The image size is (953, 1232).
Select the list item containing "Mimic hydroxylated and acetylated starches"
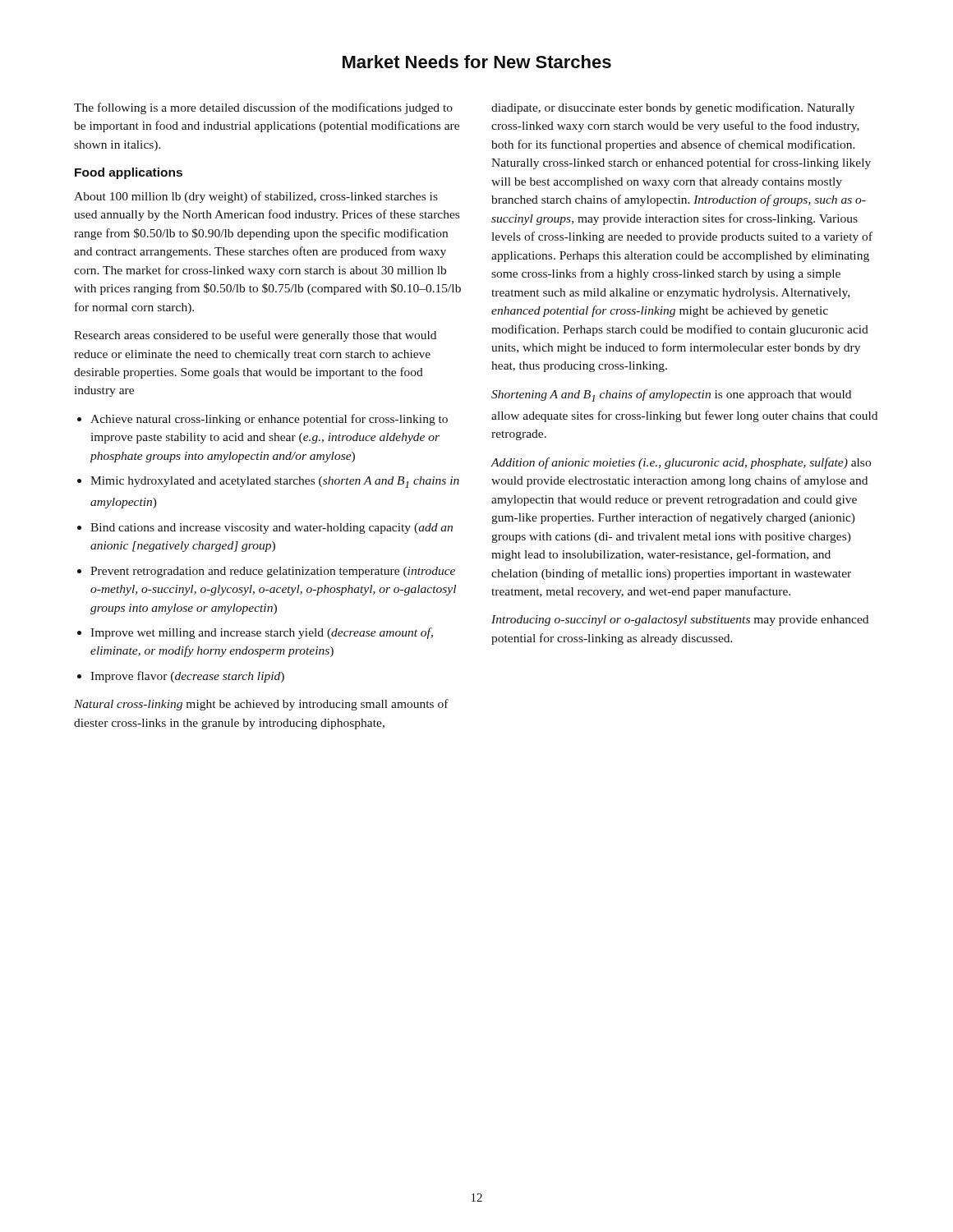pos(275,491)
